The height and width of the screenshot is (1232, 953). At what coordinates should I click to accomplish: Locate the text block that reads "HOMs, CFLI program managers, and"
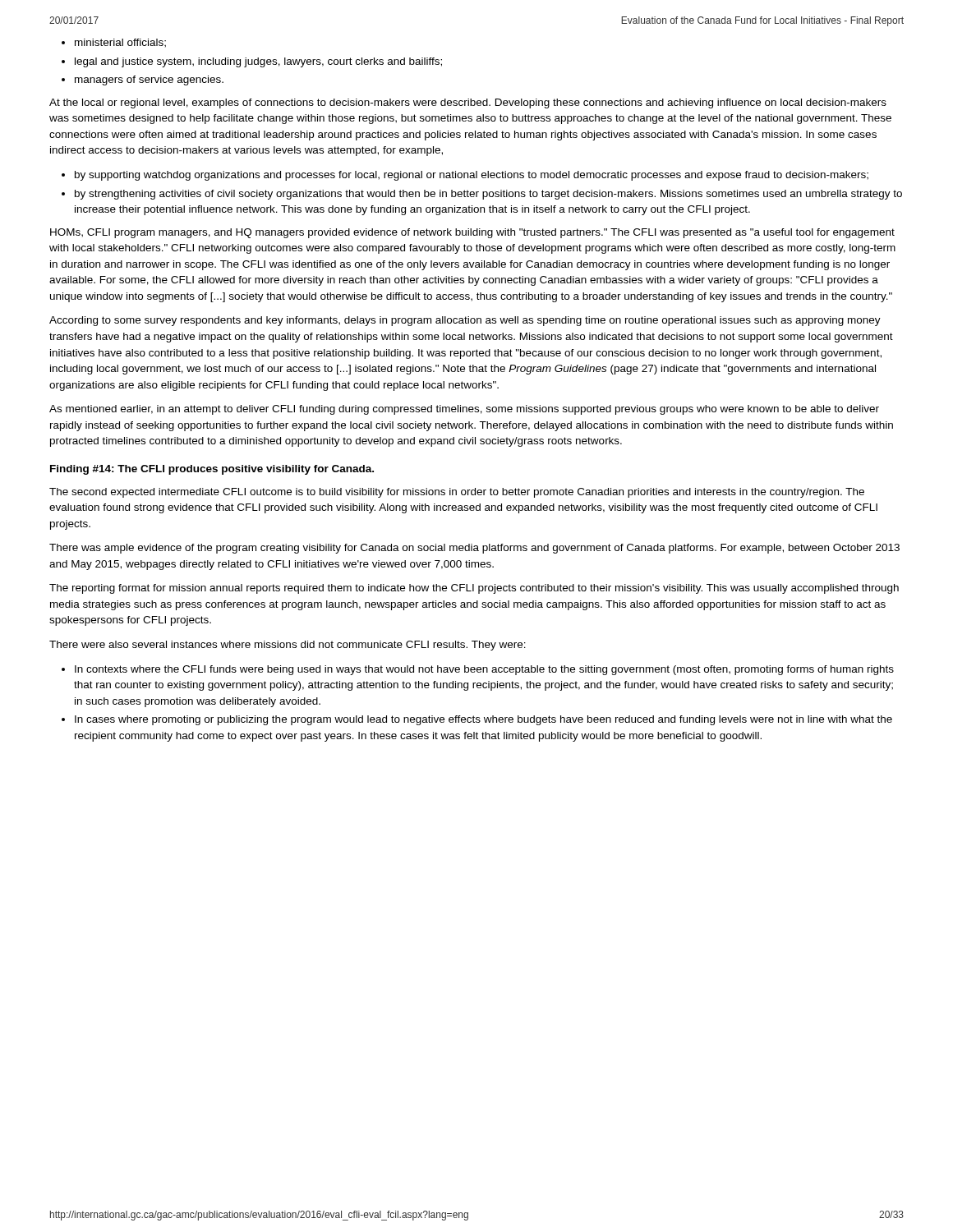tap(476, 264)
